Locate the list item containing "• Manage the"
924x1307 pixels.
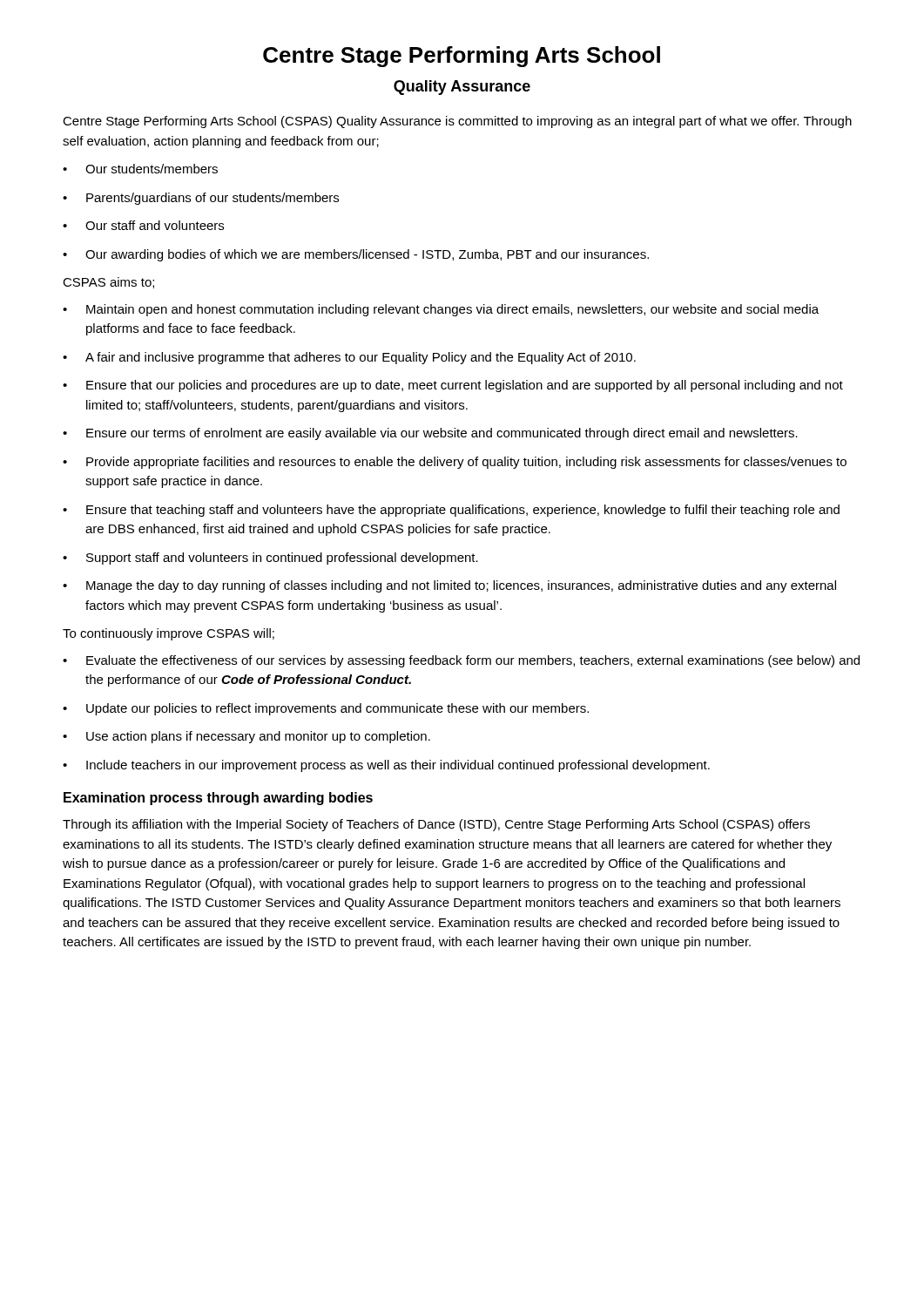point(462,596)
